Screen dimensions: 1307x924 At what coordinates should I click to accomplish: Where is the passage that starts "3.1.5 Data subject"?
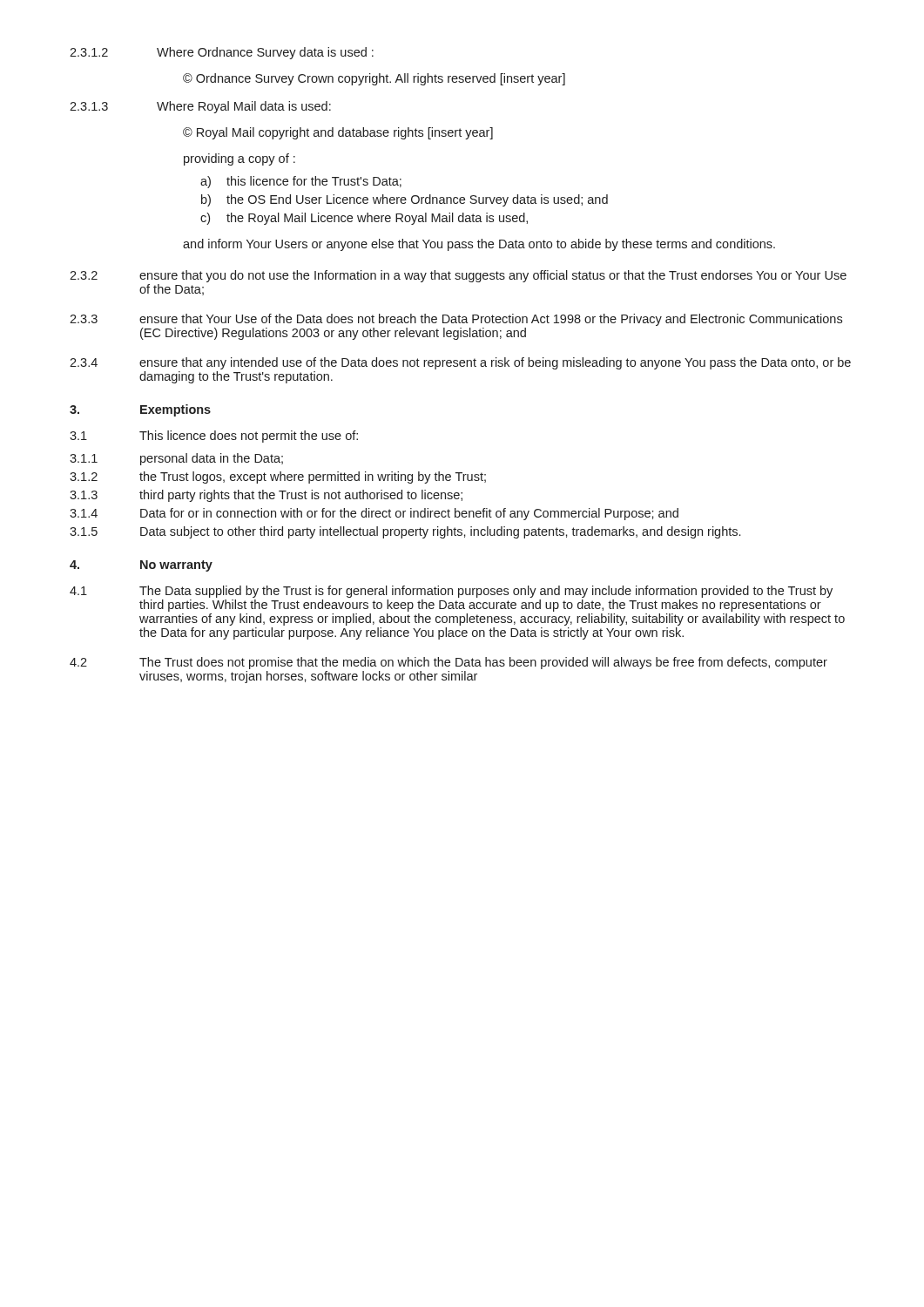(406, 531)
